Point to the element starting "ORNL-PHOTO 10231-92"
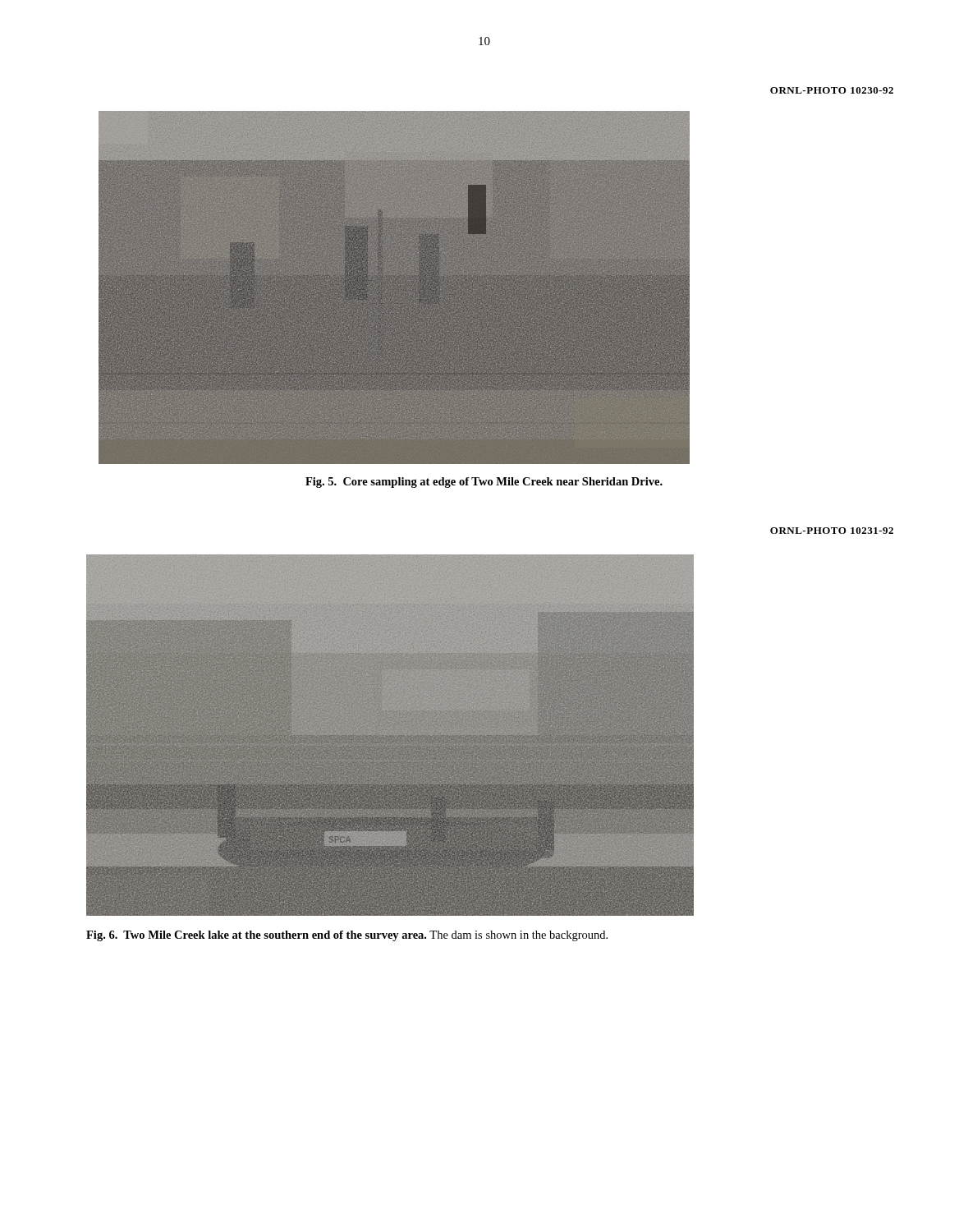Viewport: 968px width, 1232px height. pos(832,530)
